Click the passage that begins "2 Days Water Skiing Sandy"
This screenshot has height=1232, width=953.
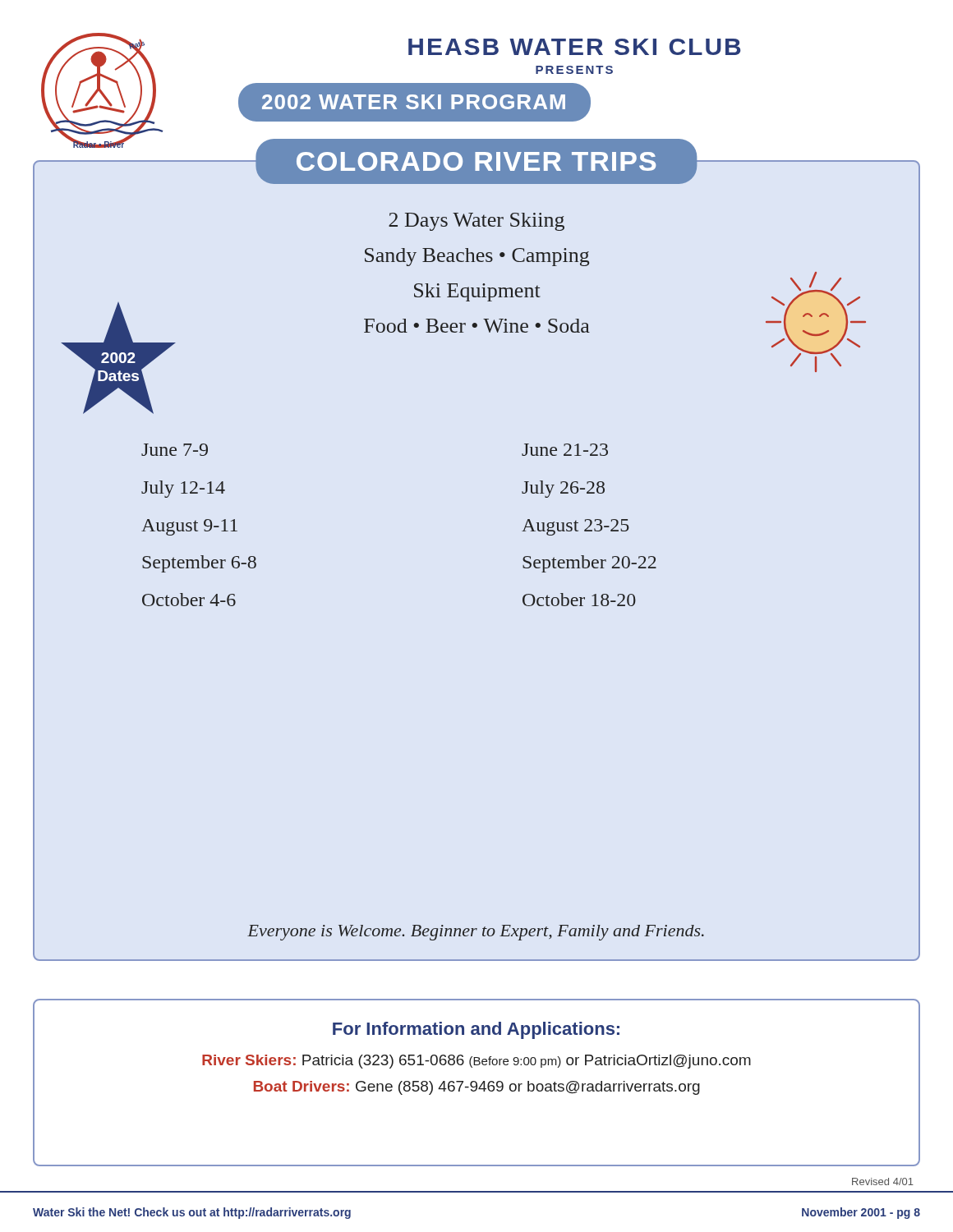pos(476,273)
